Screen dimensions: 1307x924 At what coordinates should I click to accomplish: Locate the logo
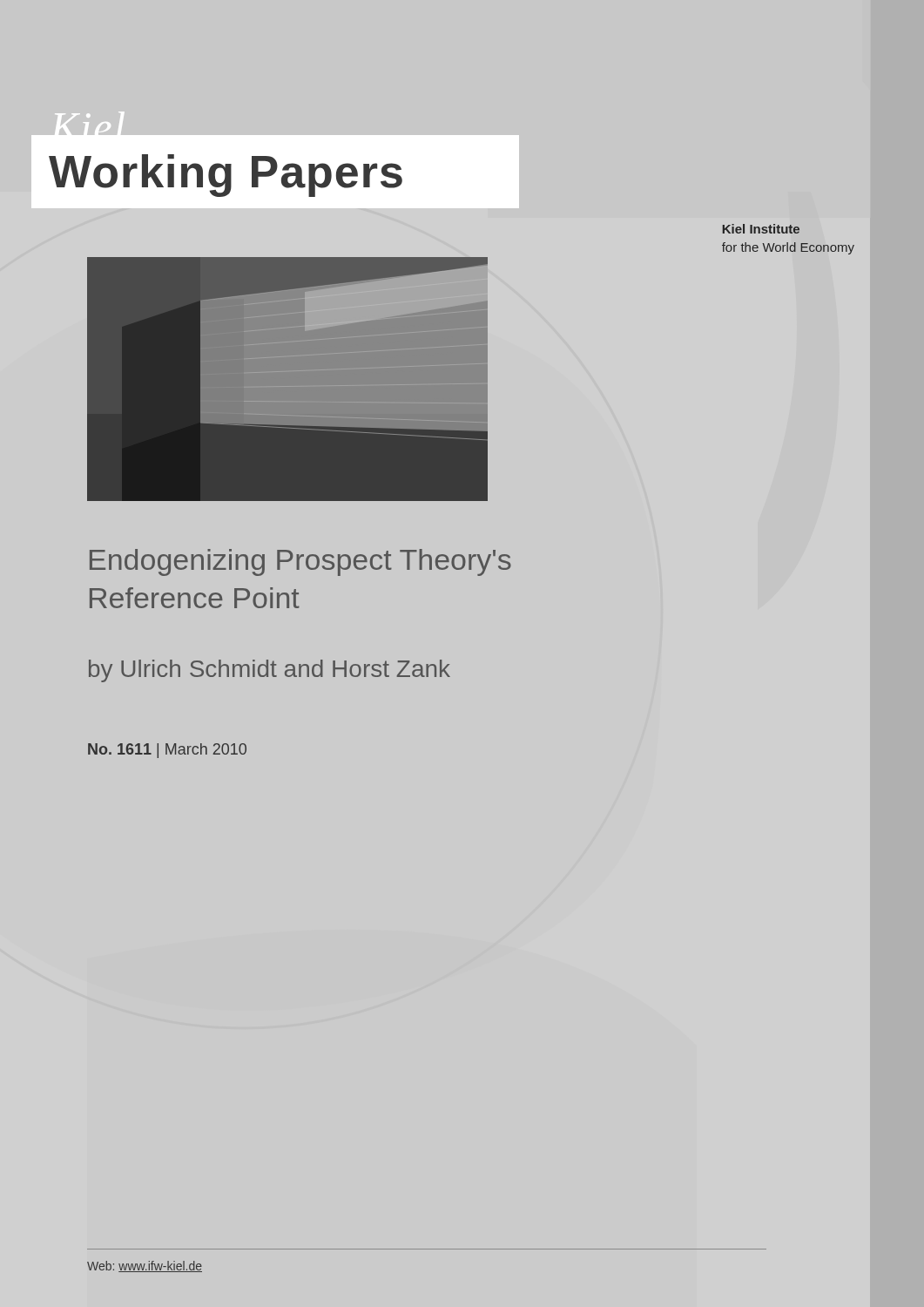pyautogui.click(x=802, y=64)
